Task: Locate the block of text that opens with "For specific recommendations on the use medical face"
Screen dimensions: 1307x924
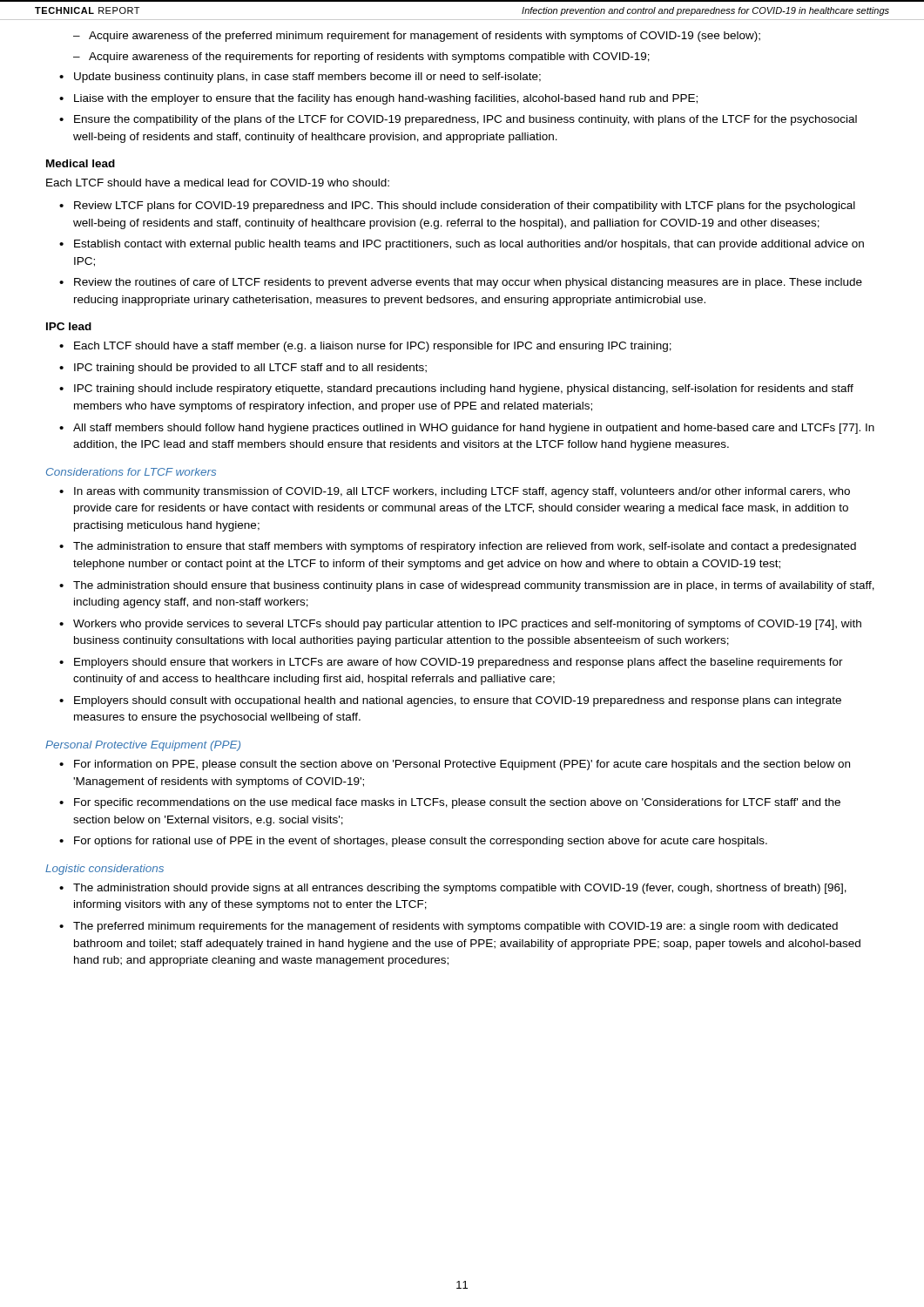Action: (x=468, y=811)
